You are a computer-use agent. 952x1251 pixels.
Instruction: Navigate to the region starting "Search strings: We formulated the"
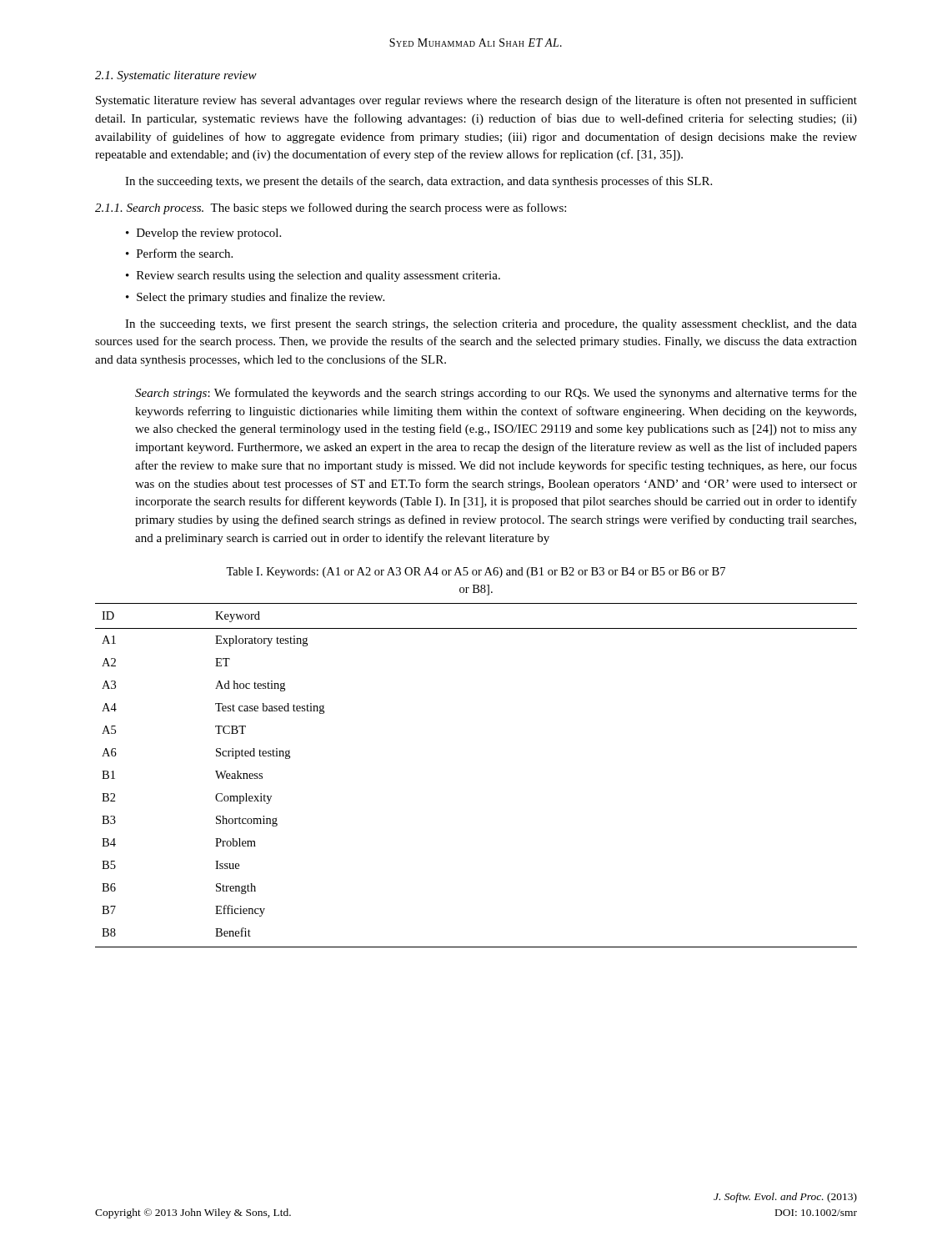pyautogui.click(x=476, y=466)
